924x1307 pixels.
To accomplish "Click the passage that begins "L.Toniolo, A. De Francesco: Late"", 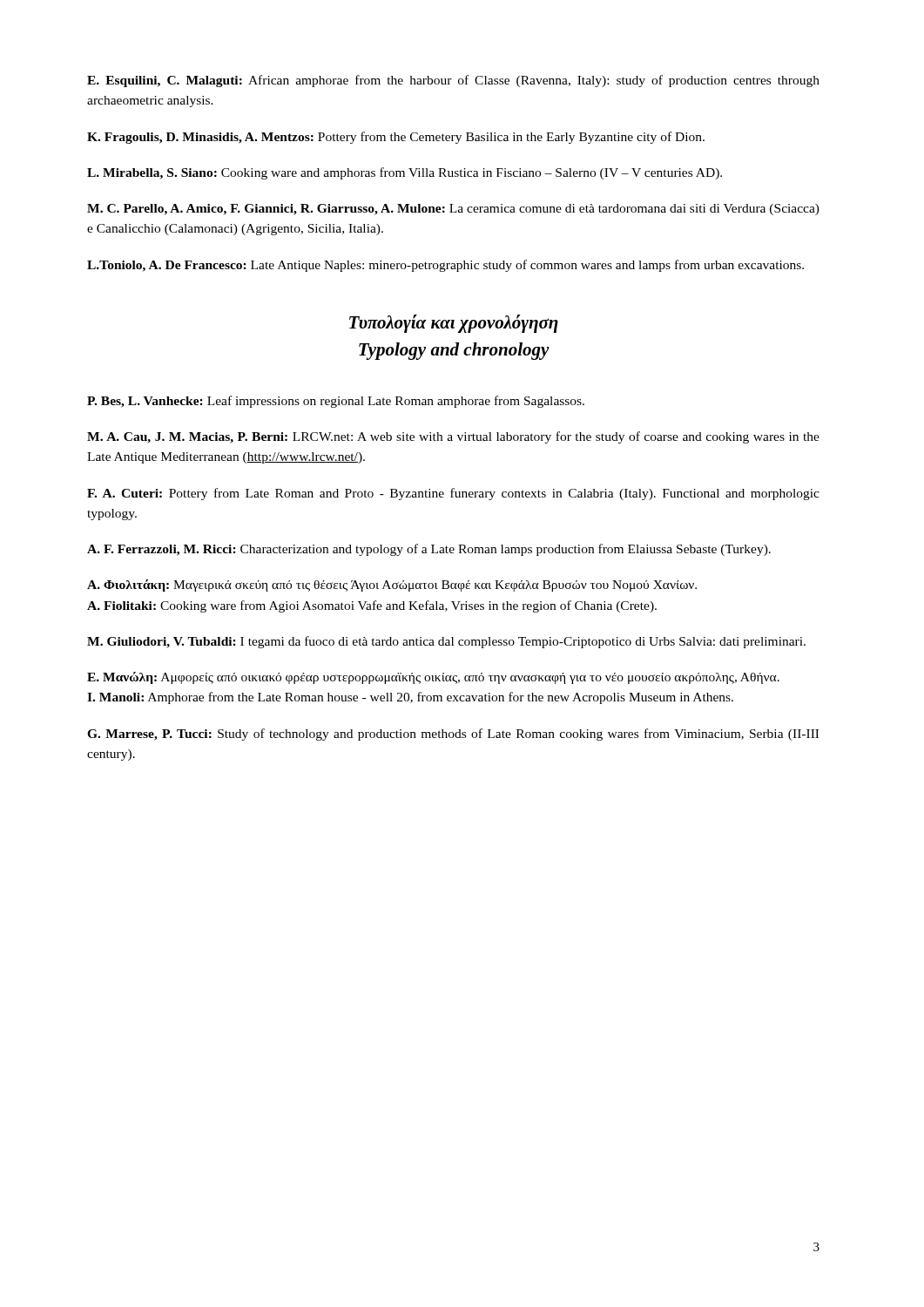I will pos(446,264).
